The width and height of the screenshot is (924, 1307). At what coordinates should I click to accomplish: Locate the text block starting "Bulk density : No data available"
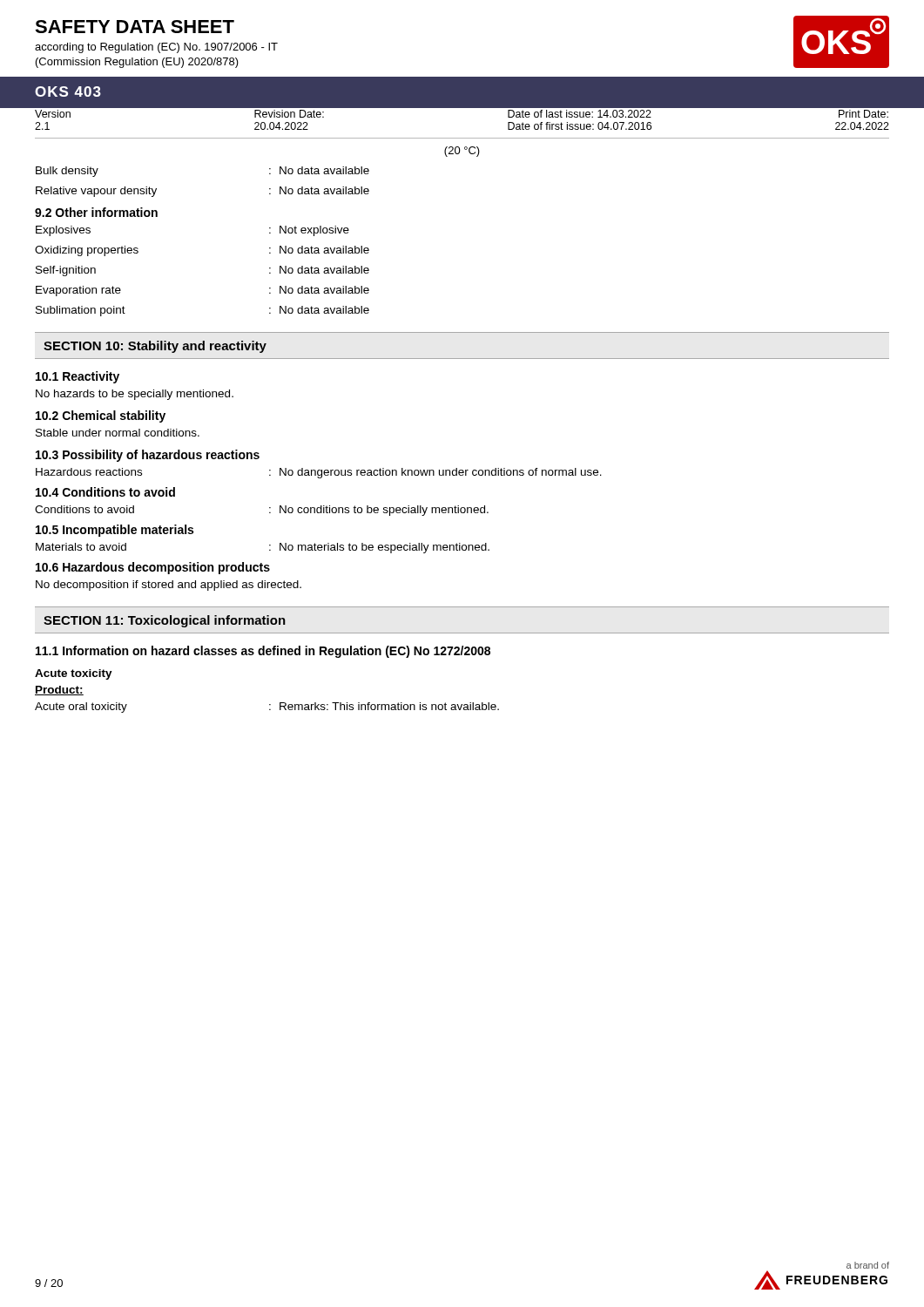tap(63, 173)
